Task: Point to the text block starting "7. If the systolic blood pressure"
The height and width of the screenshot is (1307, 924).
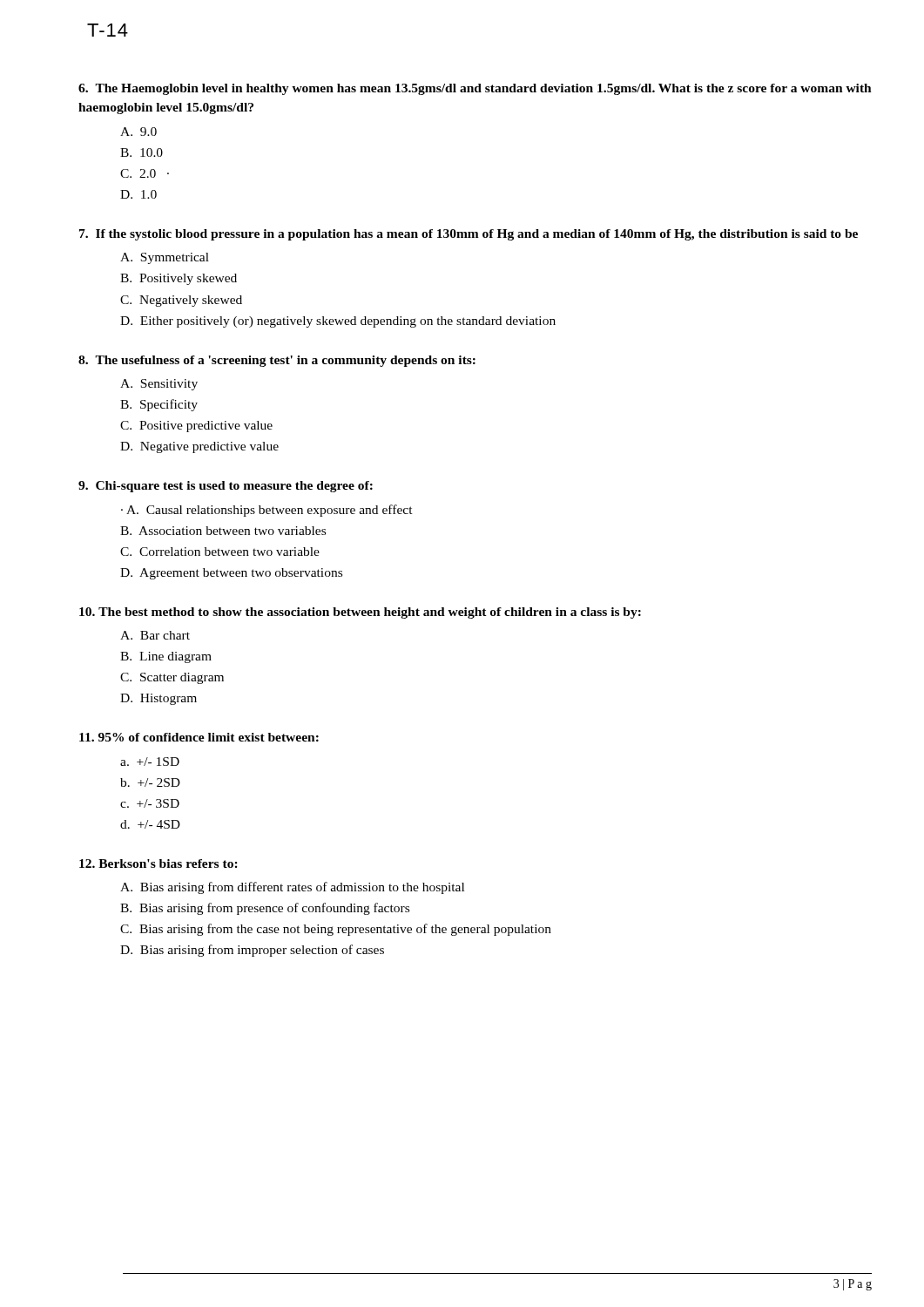Action: pyautogui.click(x=469, y=235)
